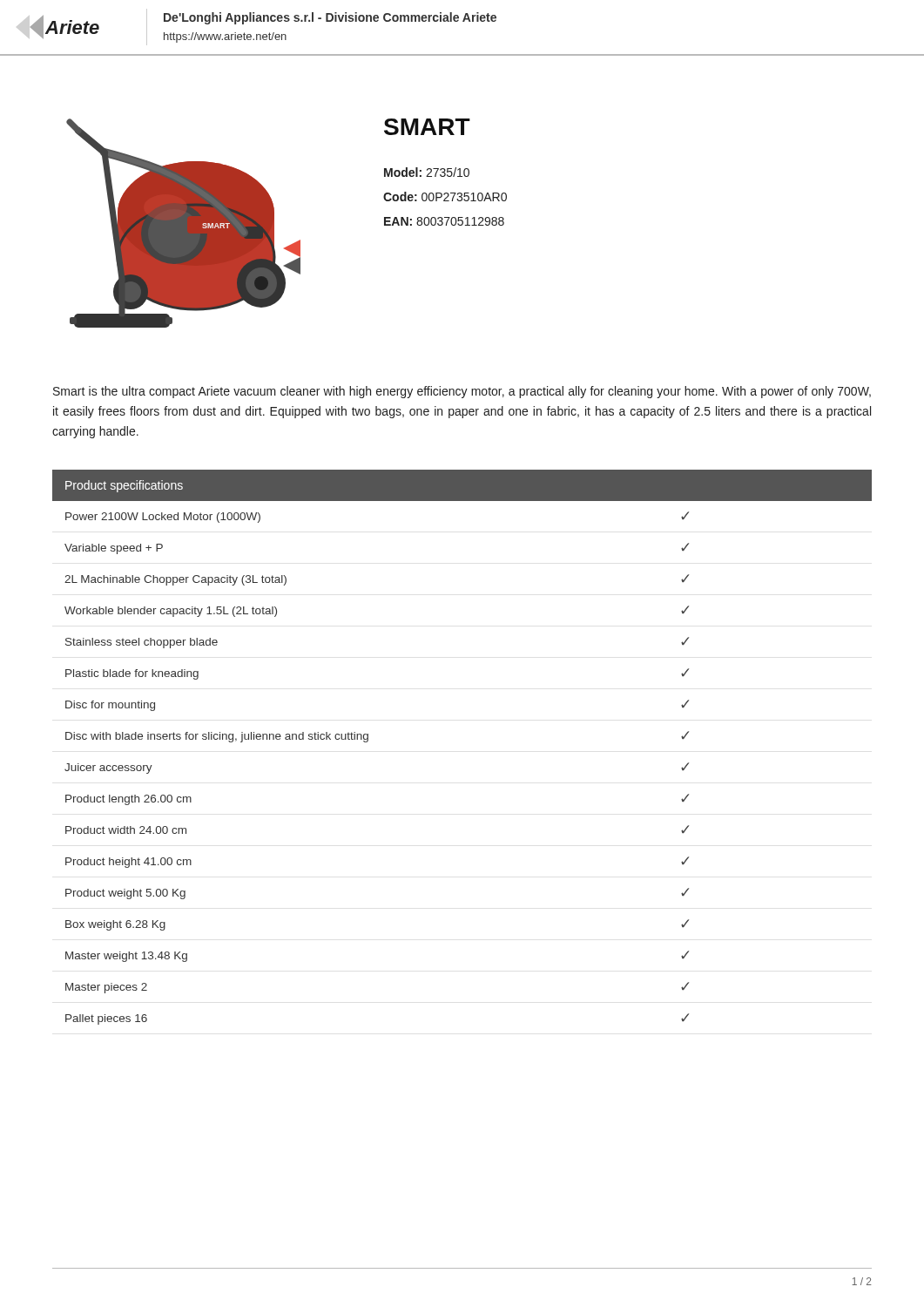Image resolution: width=924 pixels, height=1307 pixels.
Task: Select the photo
Action: 196,213
